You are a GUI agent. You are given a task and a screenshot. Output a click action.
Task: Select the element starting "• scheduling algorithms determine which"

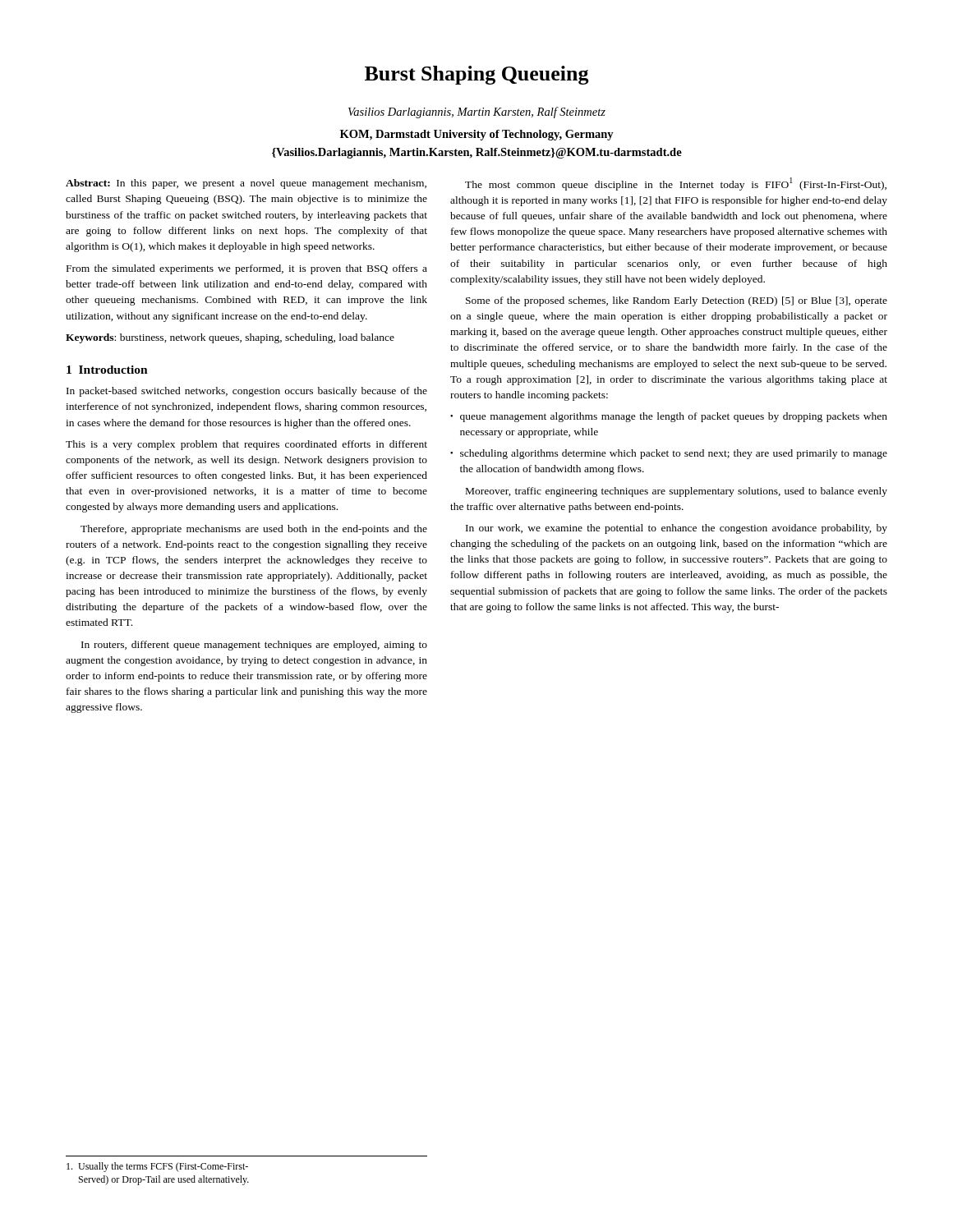coord(669,461)
